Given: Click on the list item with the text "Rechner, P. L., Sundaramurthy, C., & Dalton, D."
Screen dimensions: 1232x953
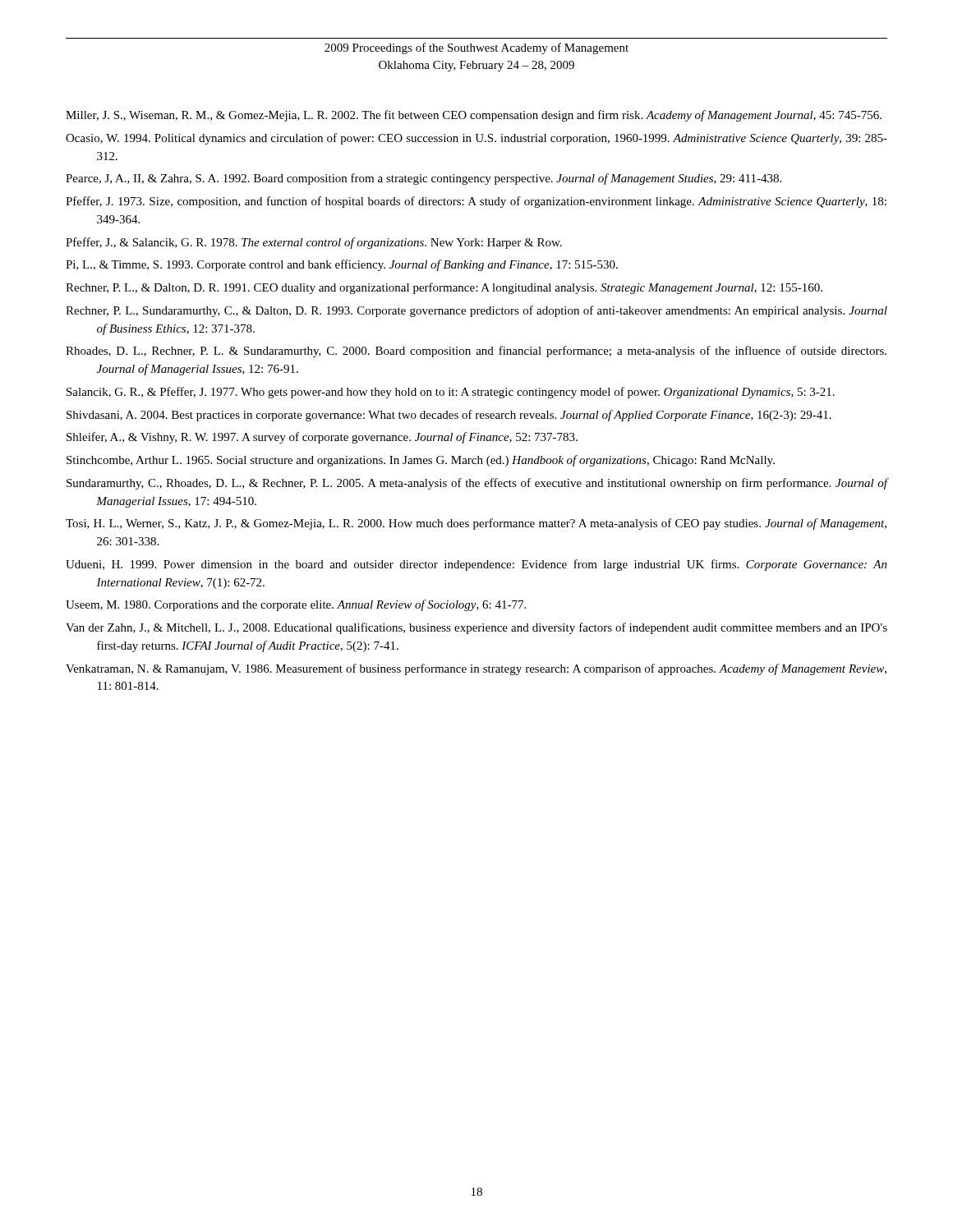Looking at the screenshot, I should pyautogui.click(x=476, y=319).
